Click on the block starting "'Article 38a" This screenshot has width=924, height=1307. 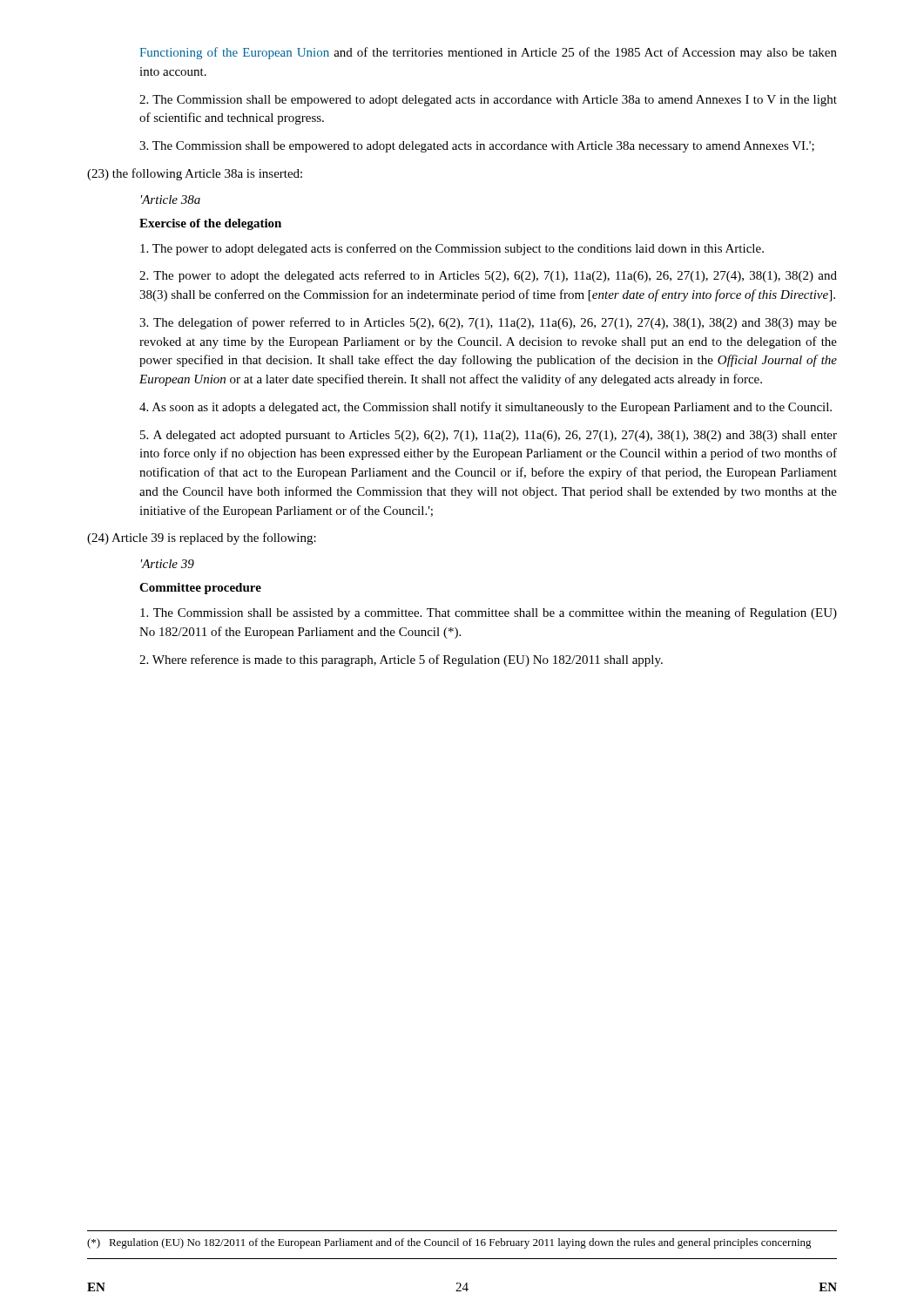pyautogui.click(x=171, y=200)
